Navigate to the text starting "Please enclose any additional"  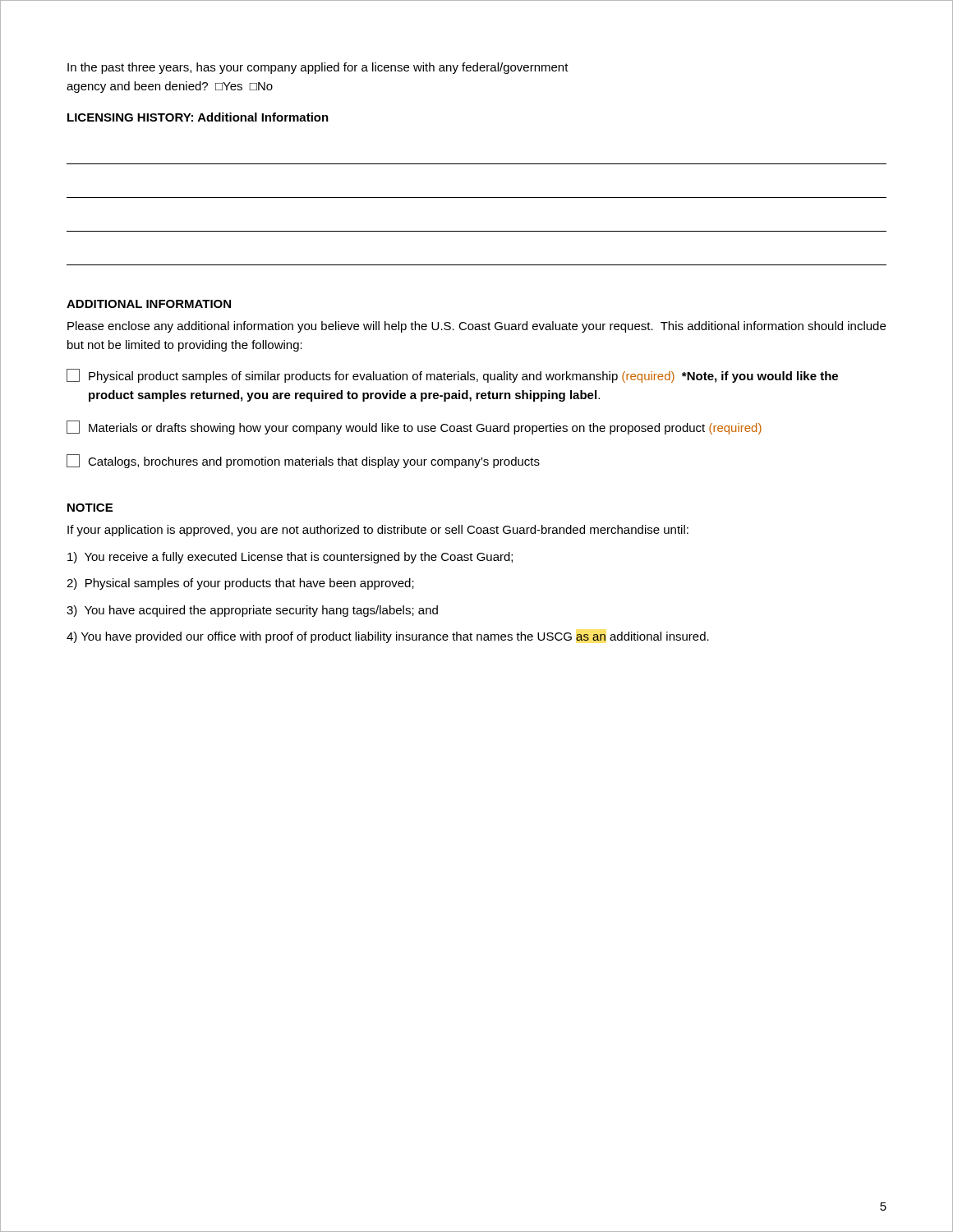[x=476, y=335]
